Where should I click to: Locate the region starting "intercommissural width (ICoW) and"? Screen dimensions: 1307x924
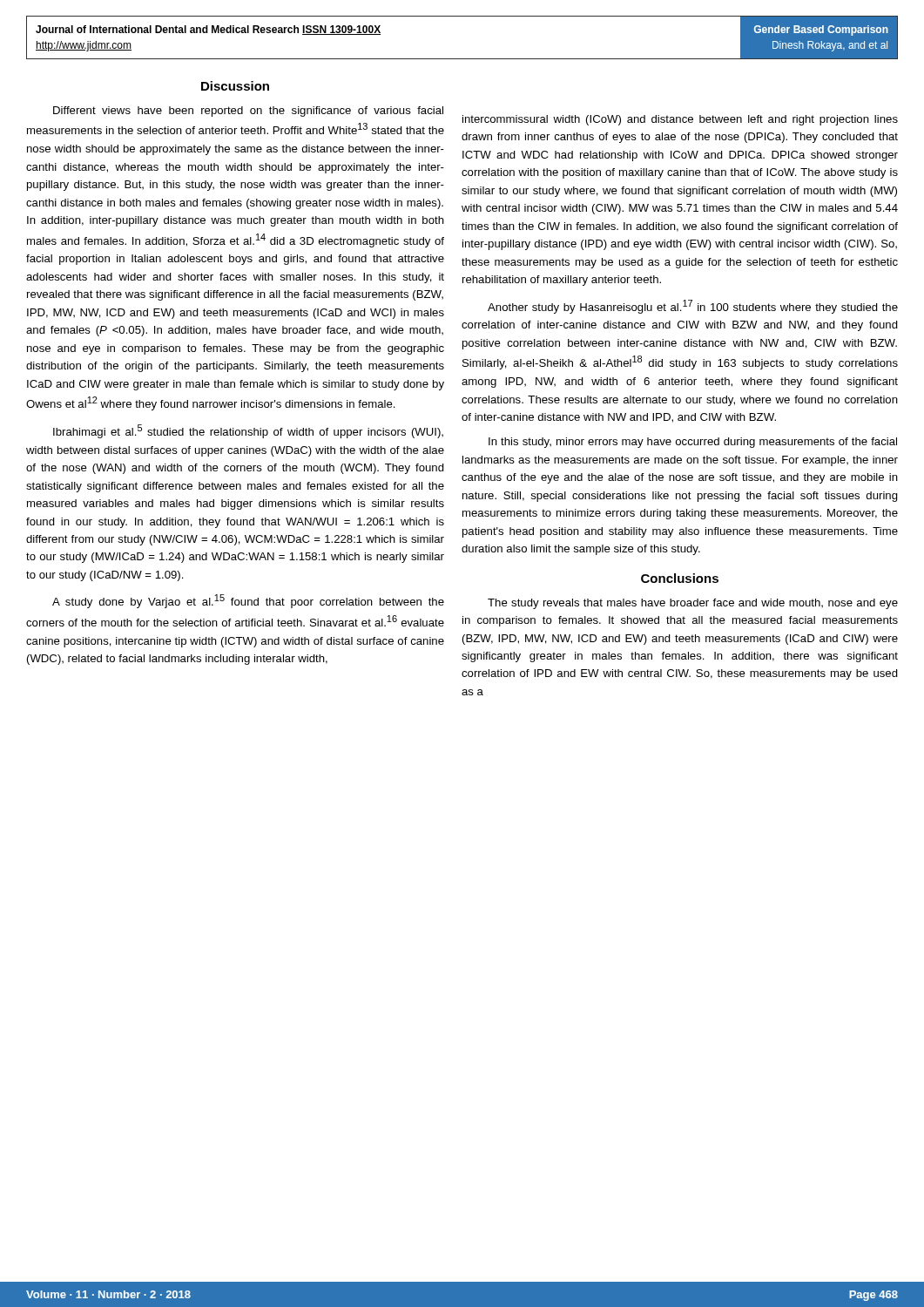tap(680, 334)
